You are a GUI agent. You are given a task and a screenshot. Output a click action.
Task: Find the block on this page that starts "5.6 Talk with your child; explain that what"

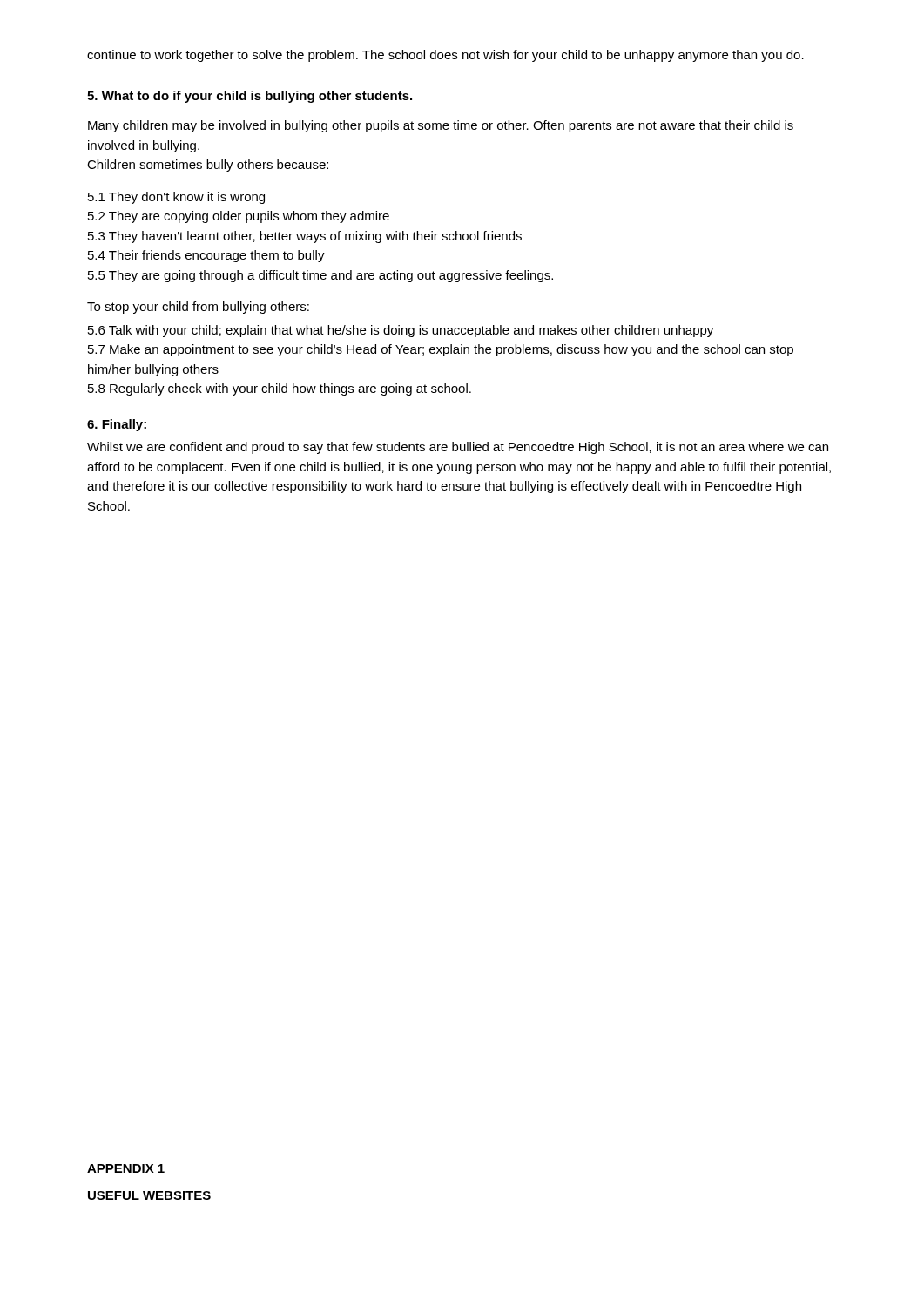(x=400, y=329)
